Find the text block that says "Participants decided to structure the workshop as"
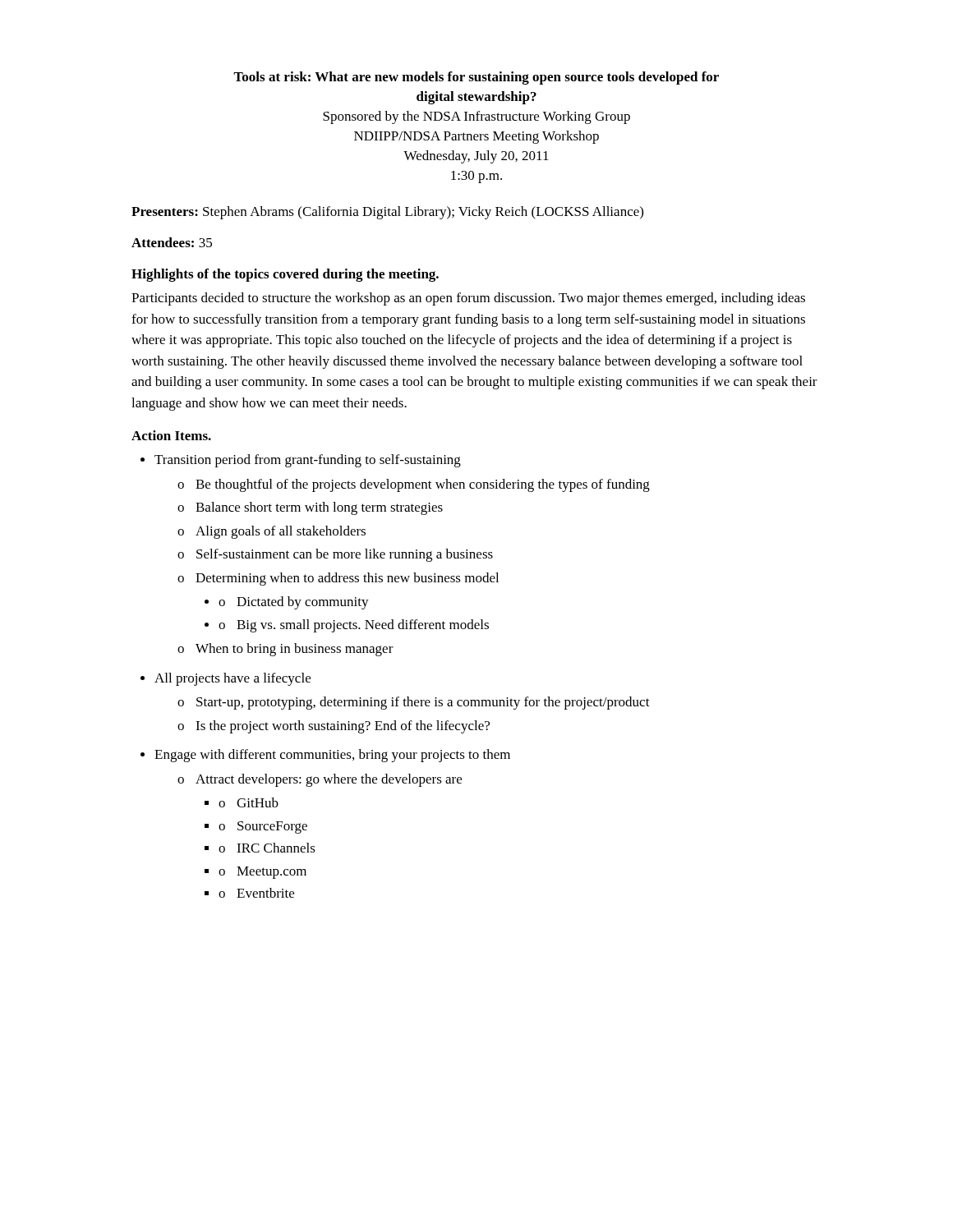 click(474, 350)
